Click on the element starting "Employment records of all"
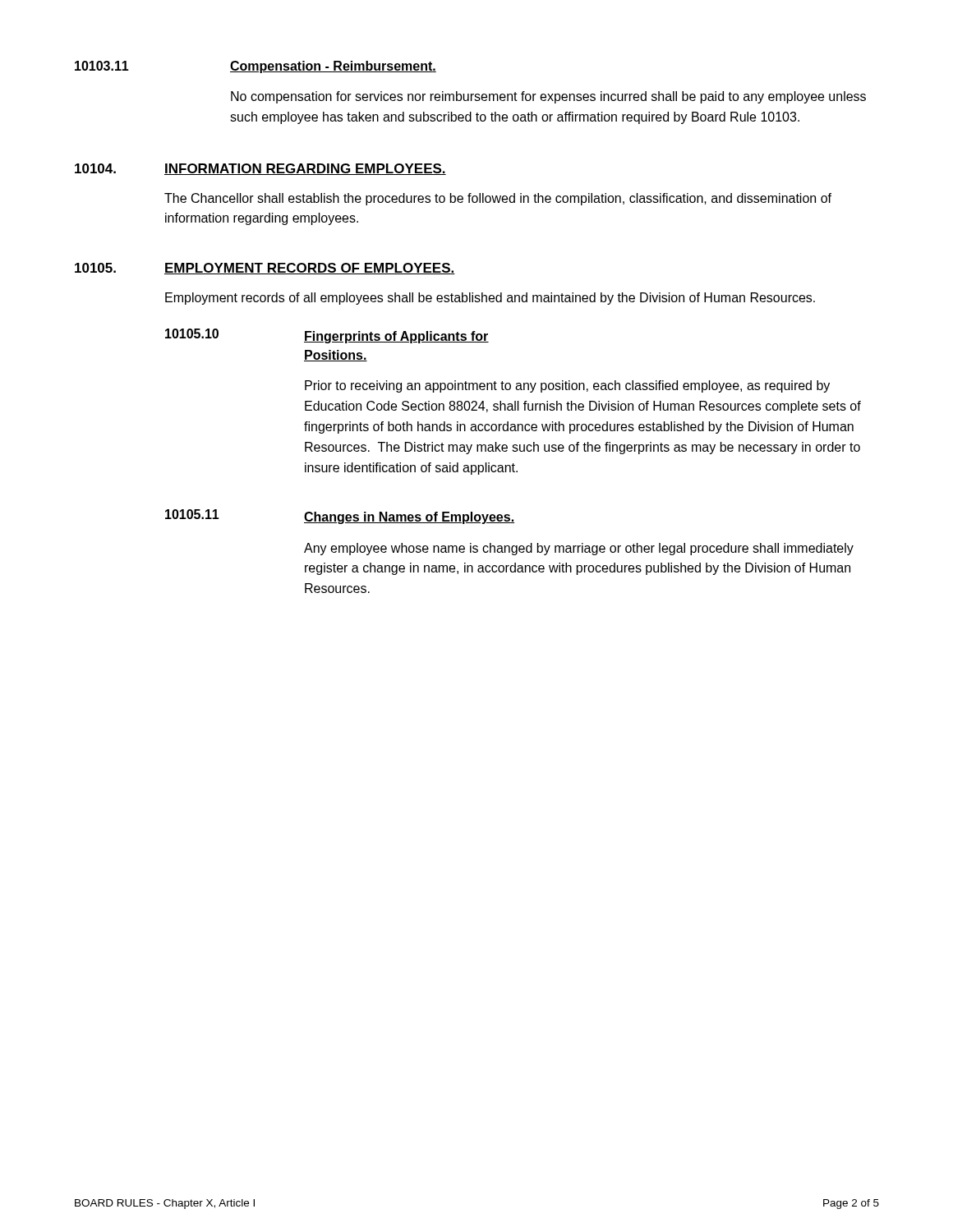 click(x=490, y=298)
